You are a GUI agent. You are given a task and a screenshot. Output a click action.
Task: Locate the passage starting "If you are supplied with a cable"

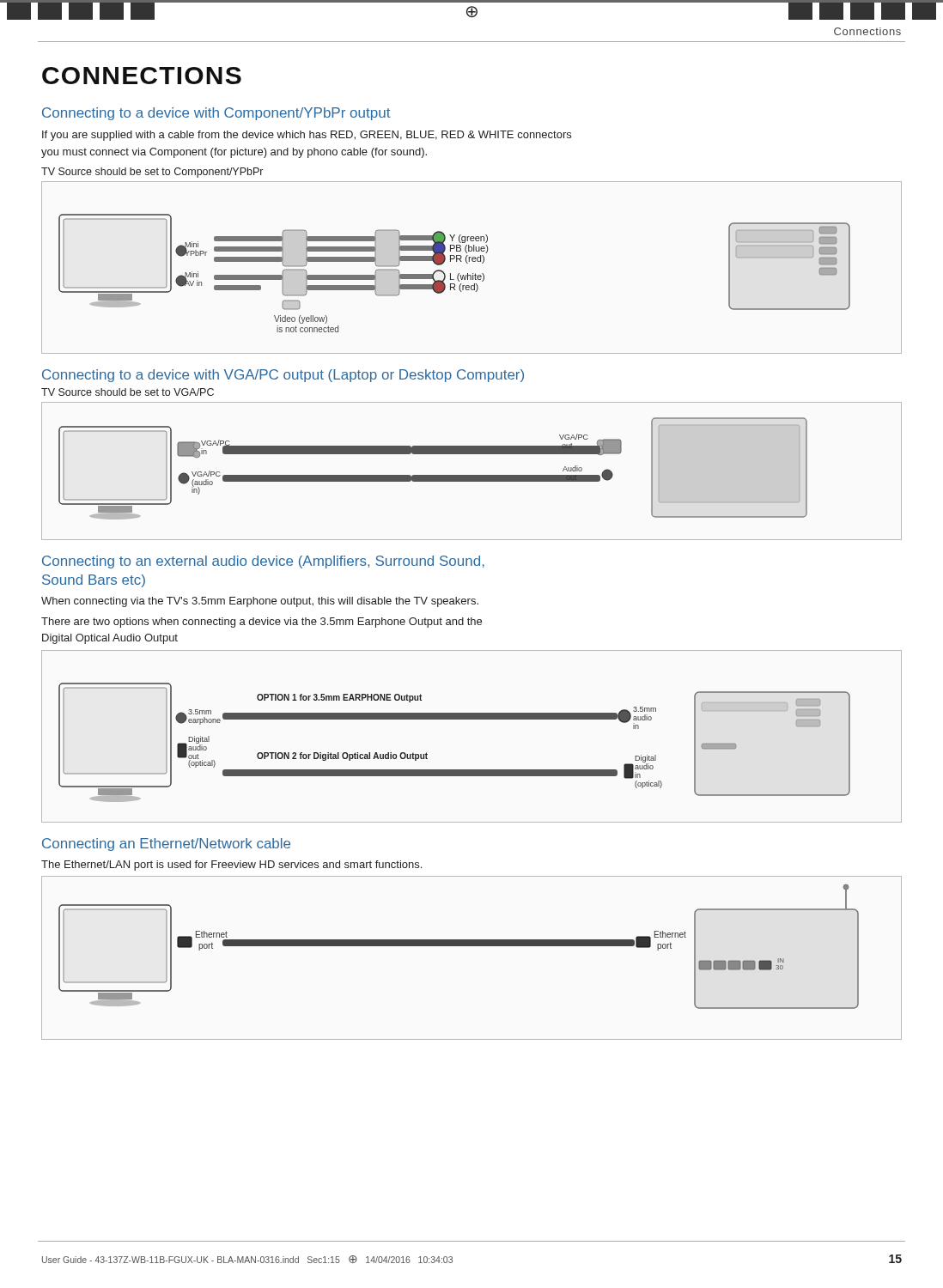(x=306, y=143)
